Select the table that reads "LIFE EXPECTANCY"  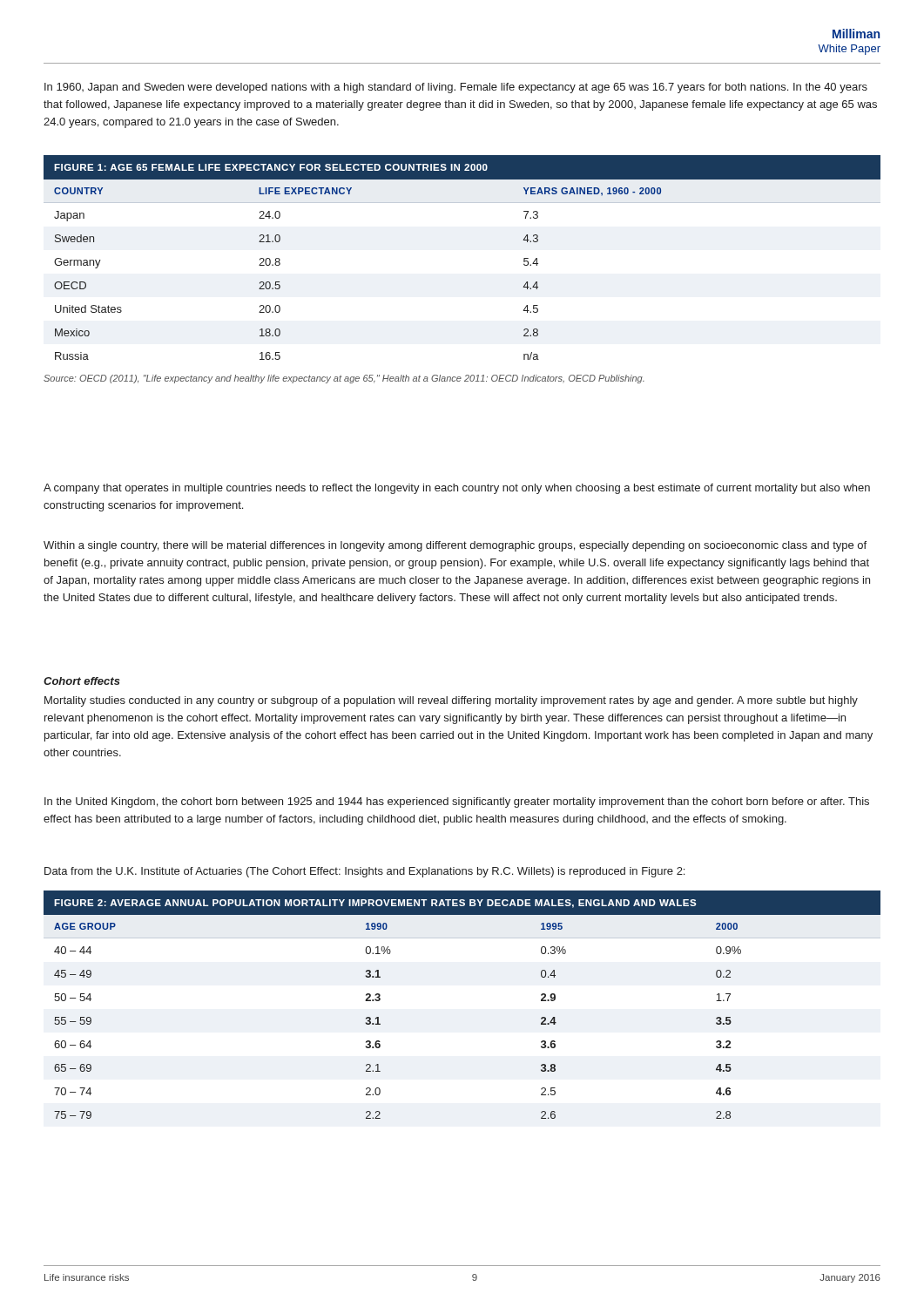462,269
